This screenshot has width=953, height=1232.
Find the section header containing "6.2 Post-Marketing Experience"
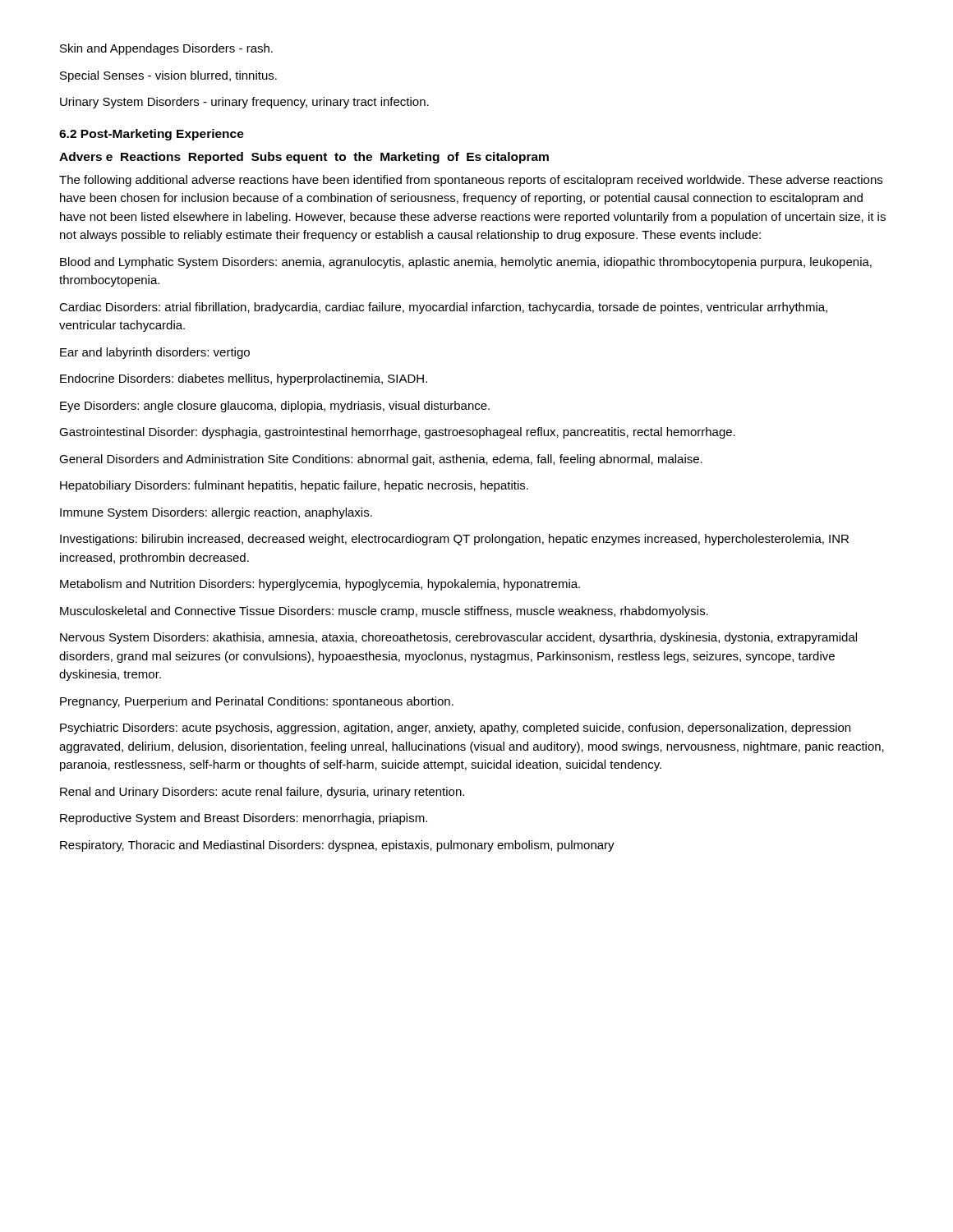pyautogui.click(x=152, y=133)
